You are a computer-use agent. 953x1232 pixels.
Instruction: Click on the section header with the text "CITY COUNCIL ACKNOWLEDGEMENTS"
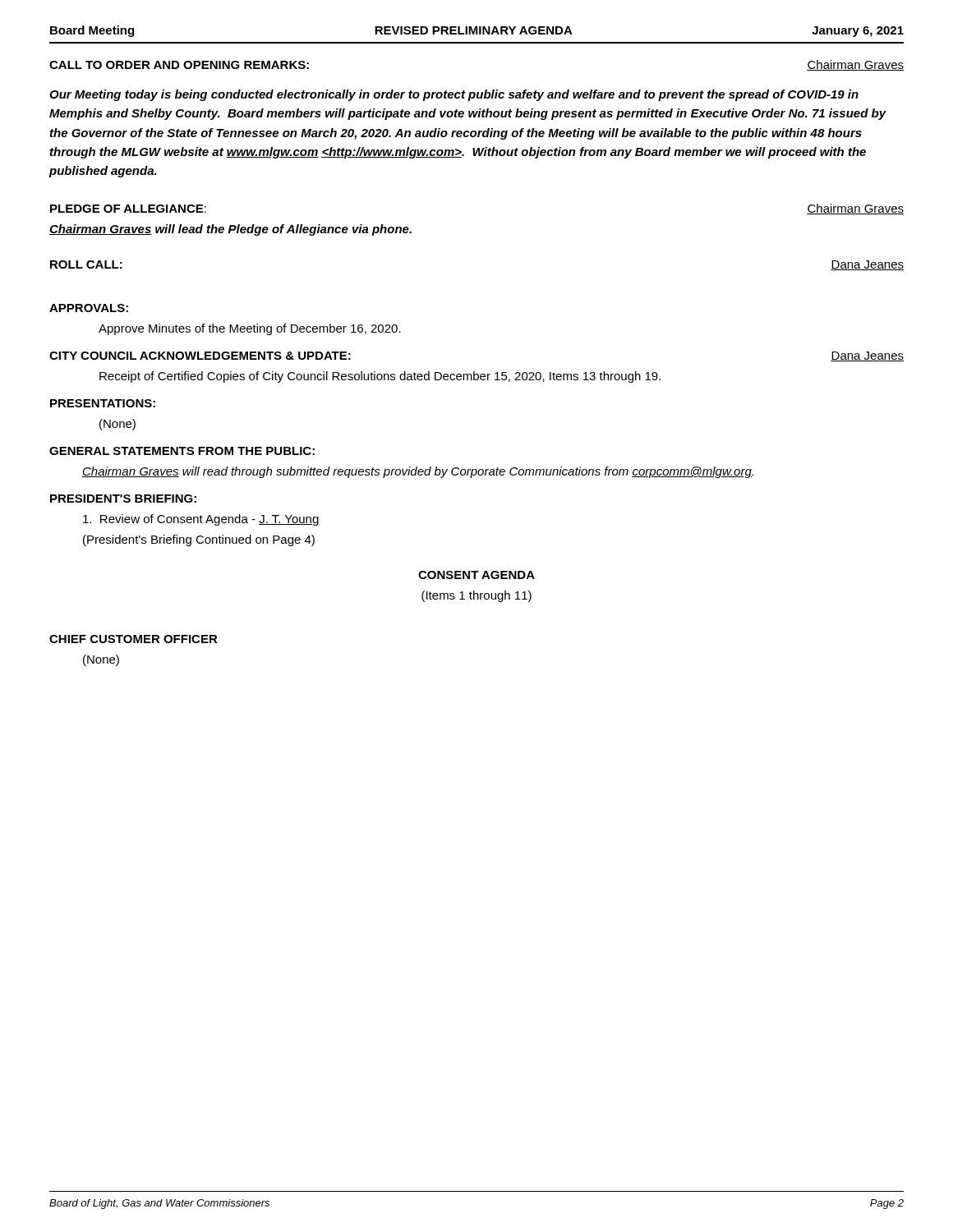pyautogui.click(x=198, y=356)
